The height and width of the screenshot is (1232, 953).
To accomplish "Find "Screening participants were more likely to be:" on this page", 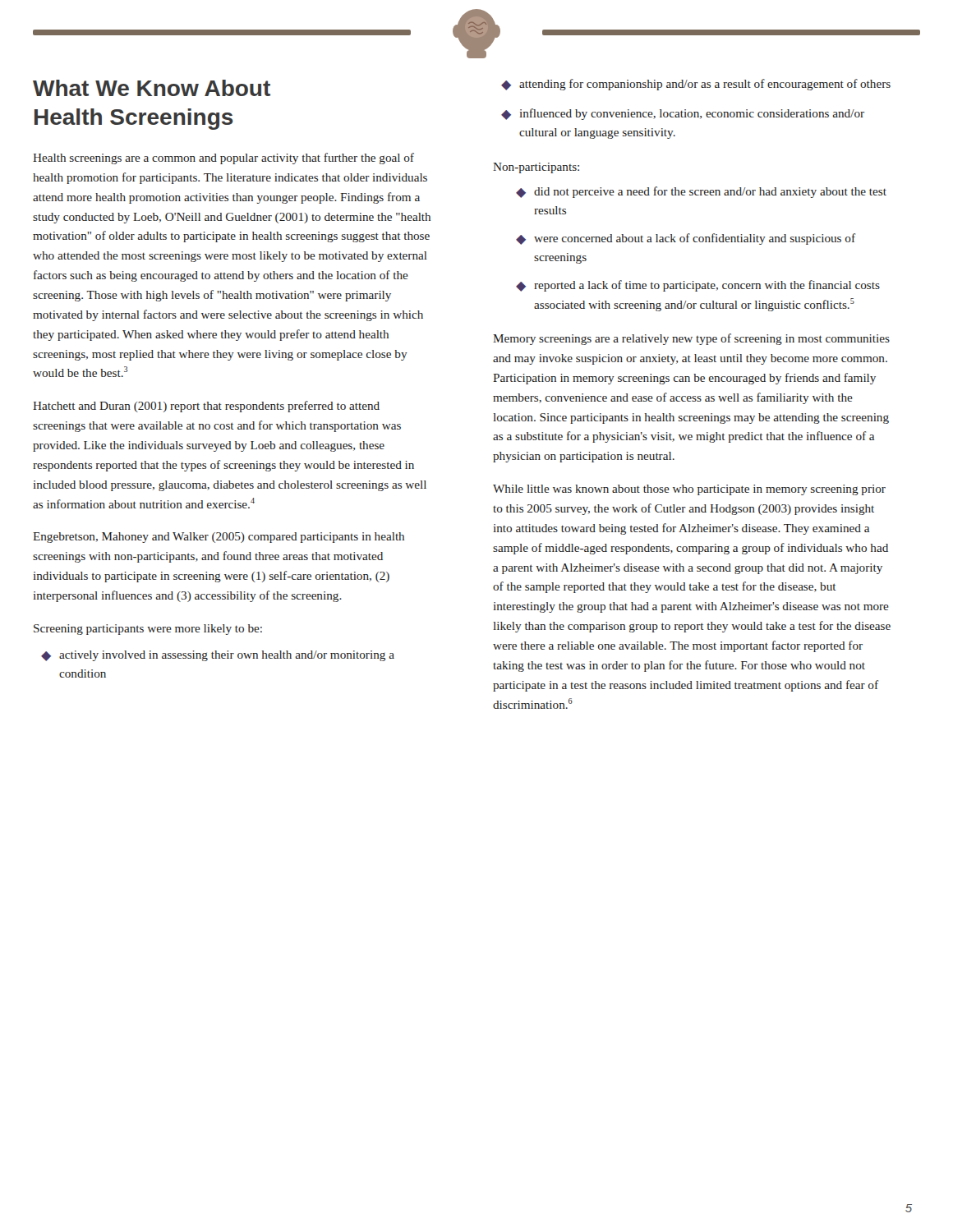I will [x=148, y=628].
